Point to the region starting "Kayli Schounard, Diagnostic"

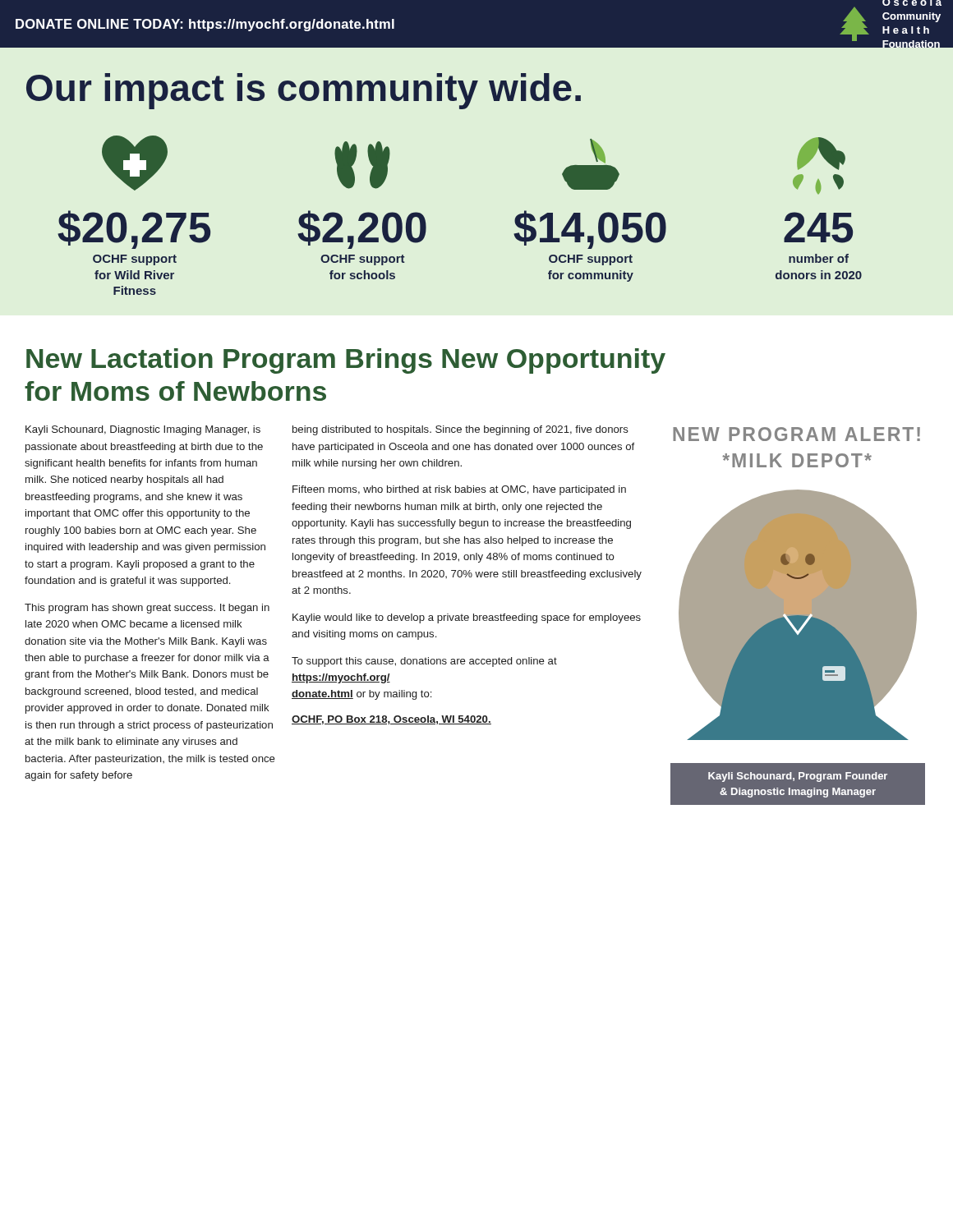pos(145,505)
